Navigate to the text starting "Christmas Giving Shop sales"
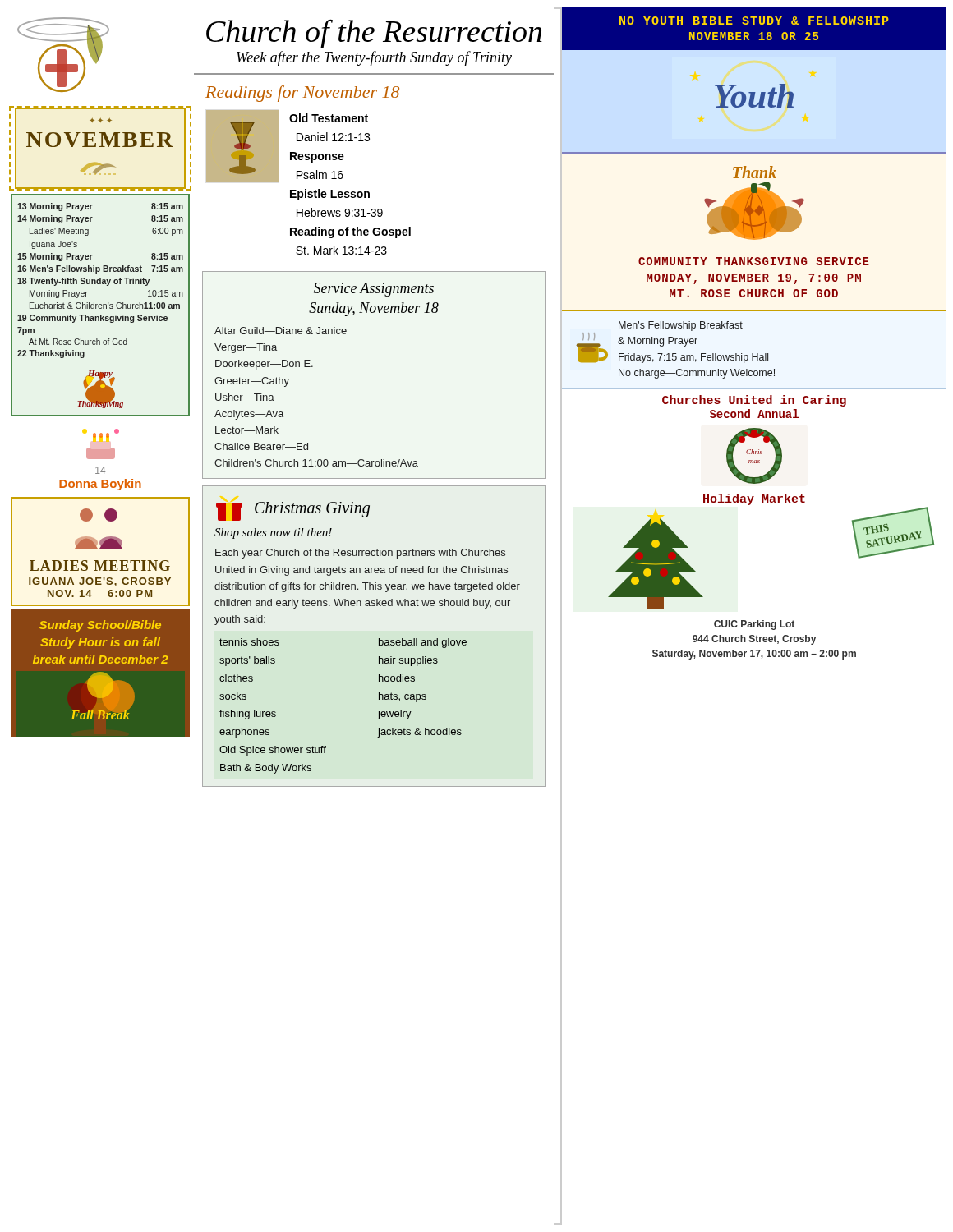Viewport: 953px width, 1232px height. [374, 637]
